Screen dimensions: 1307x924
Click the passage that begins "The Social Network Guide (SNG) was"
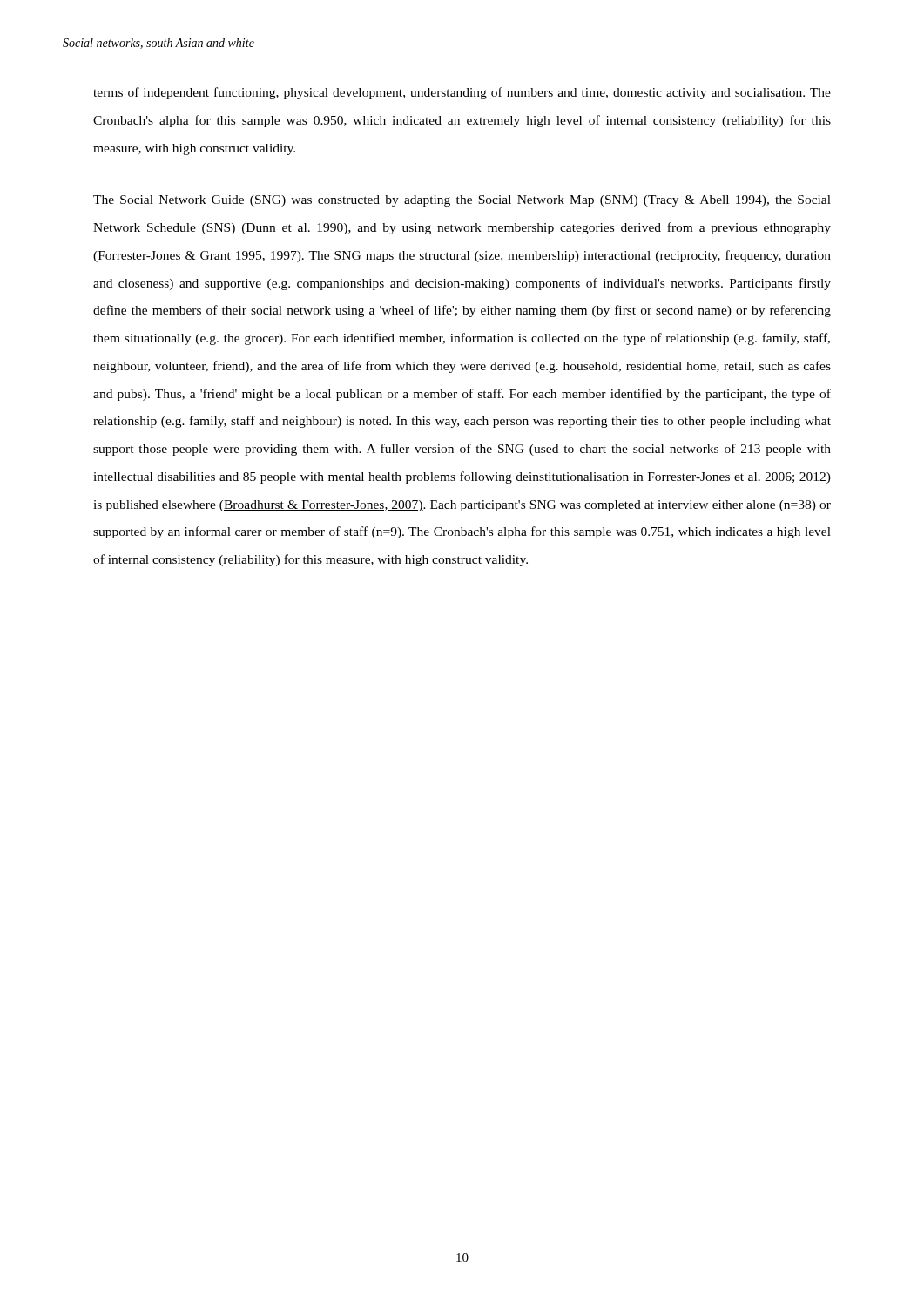click(x=462, y=380)
